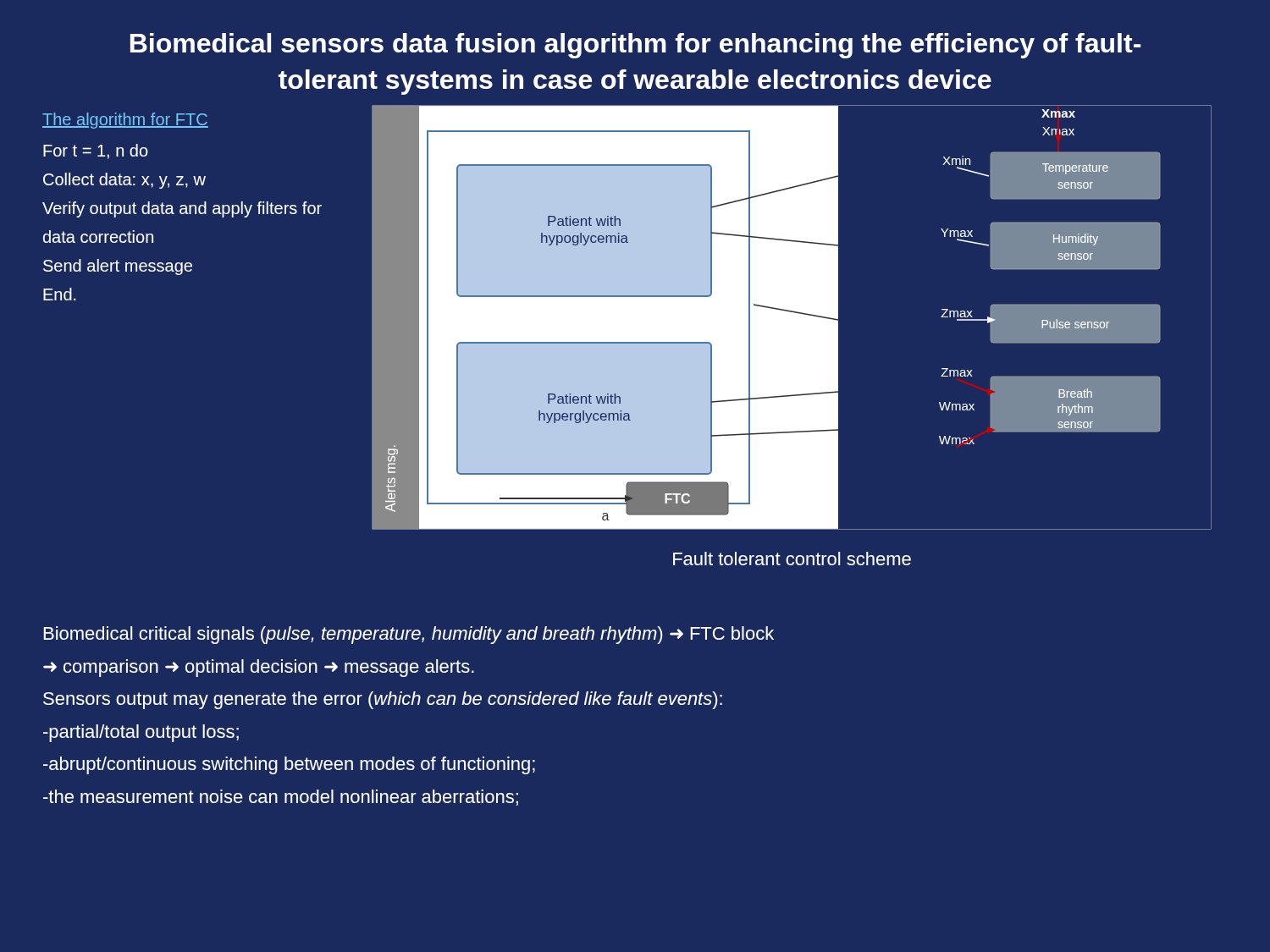Locate the caption
Screen dimensions: 952x1270
click(x=792, y=559)
